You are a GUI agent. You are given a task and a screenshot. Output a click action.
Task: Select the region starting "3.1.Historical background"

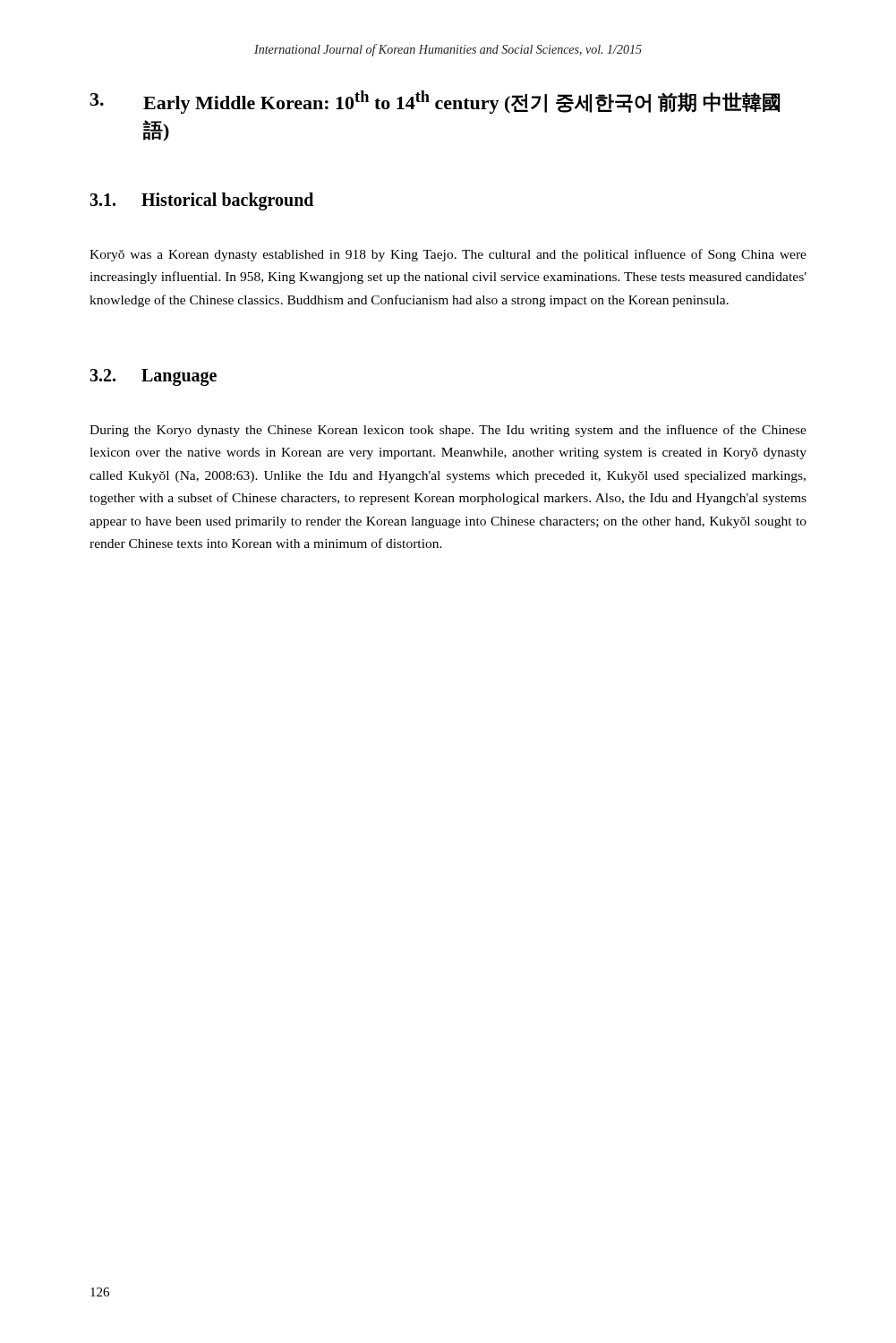coord(202,200)
